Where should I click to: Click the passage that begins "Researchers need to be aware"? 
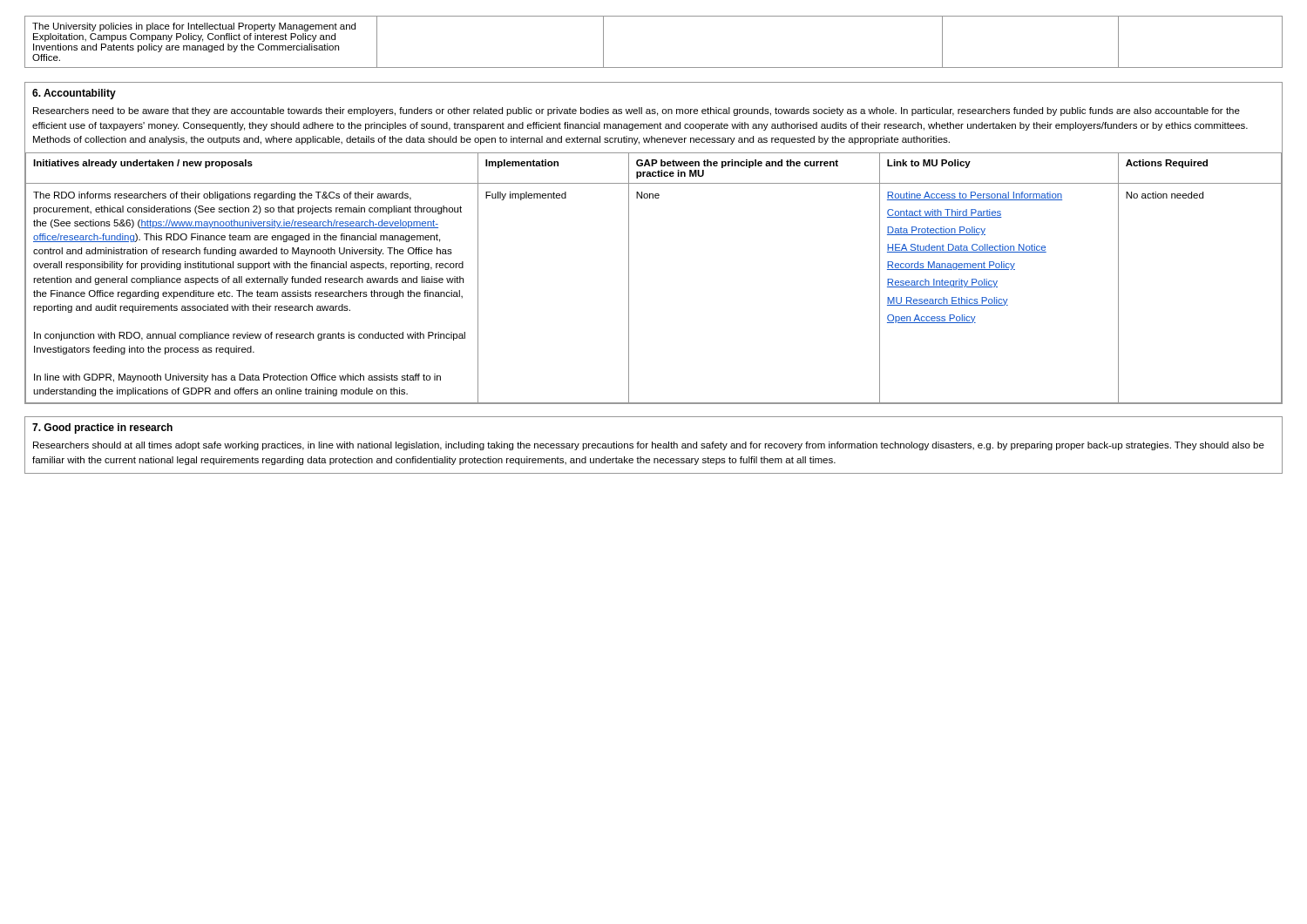coord(640,125)
